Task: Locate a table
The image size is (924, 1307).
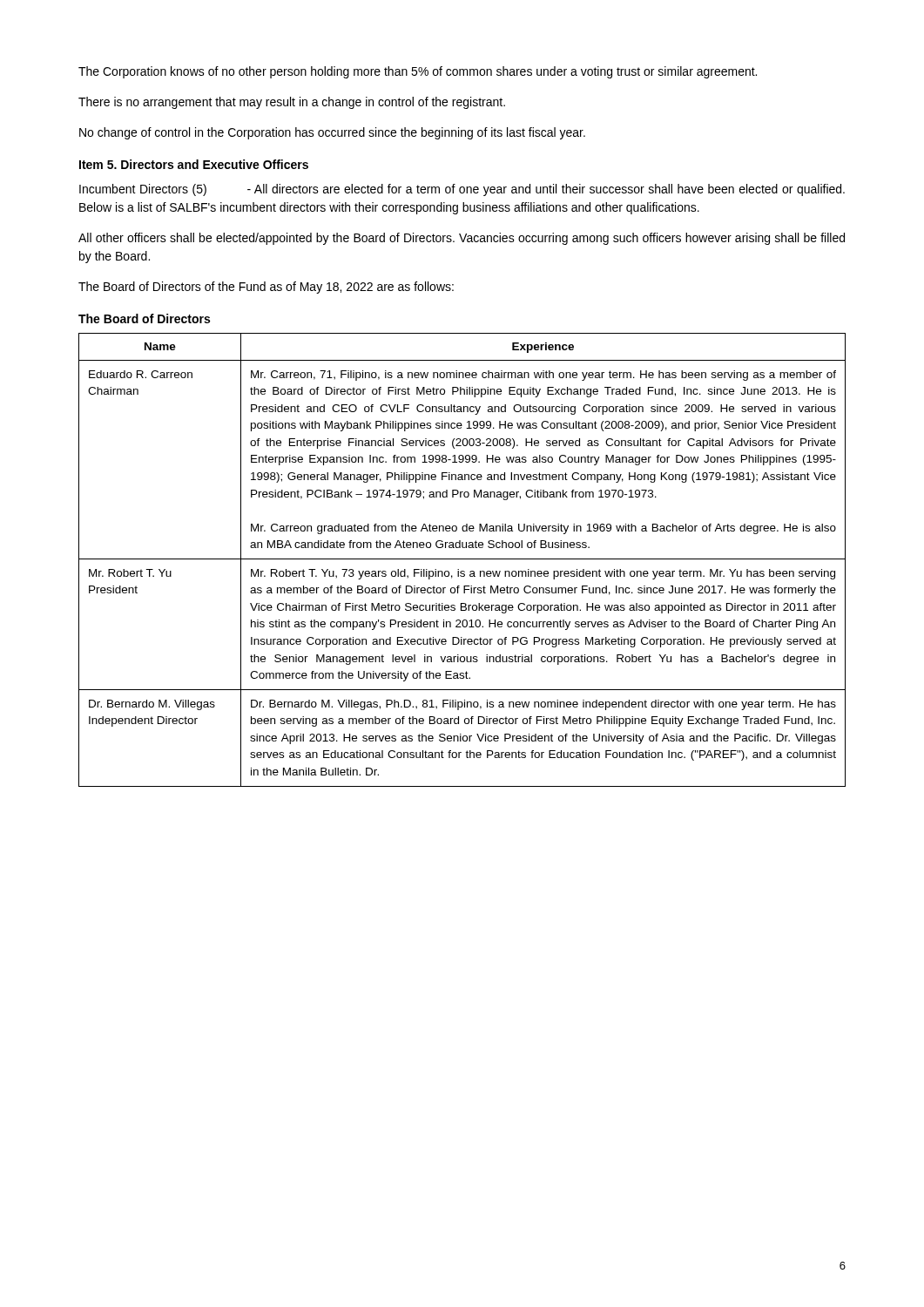Action: pyautogui.click(x=462, y=560)
